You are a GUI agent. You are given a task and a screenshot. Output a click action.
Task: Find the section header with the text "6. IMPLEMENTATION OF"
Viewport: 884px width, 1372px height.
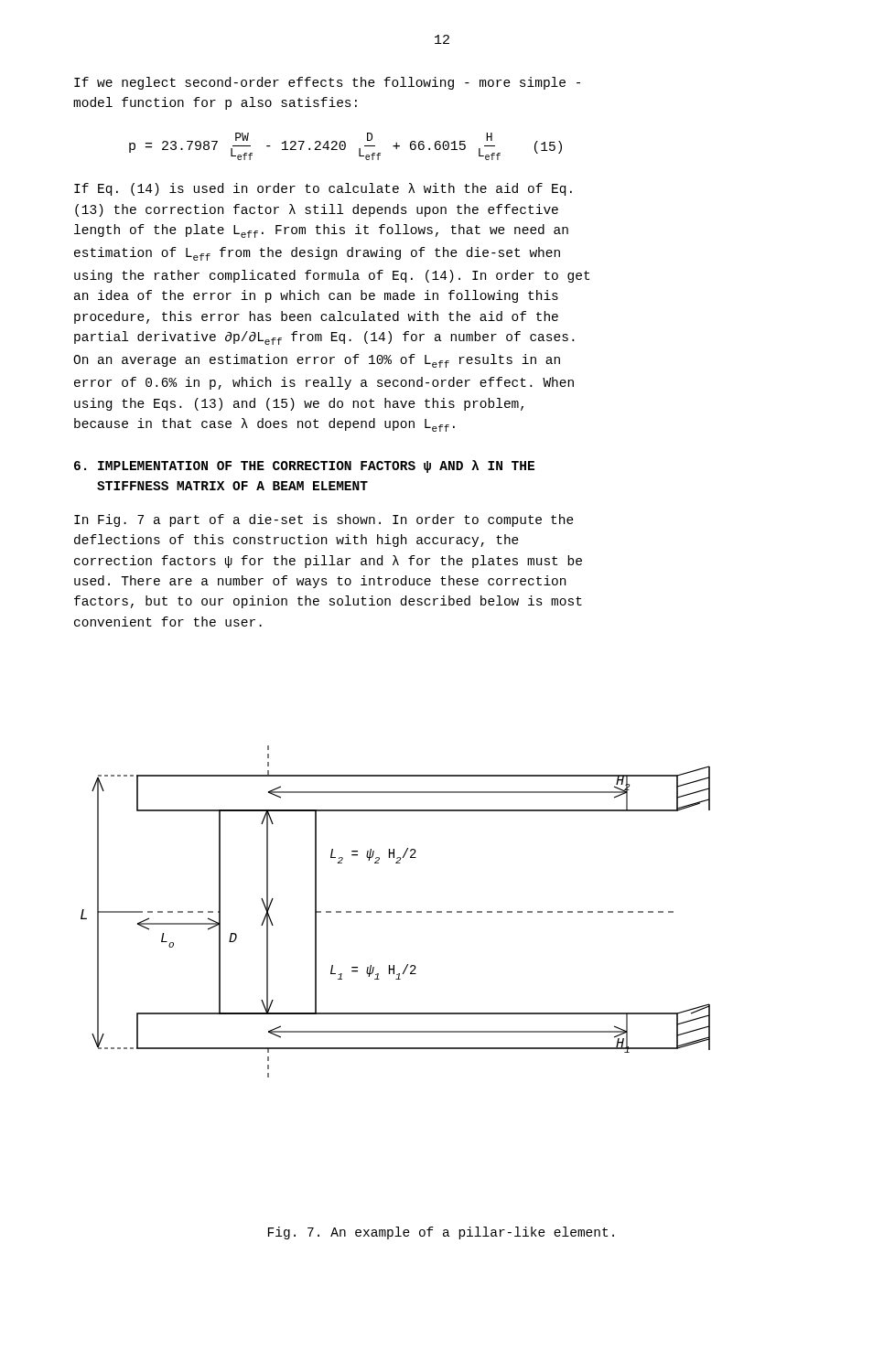coord(304,476)
